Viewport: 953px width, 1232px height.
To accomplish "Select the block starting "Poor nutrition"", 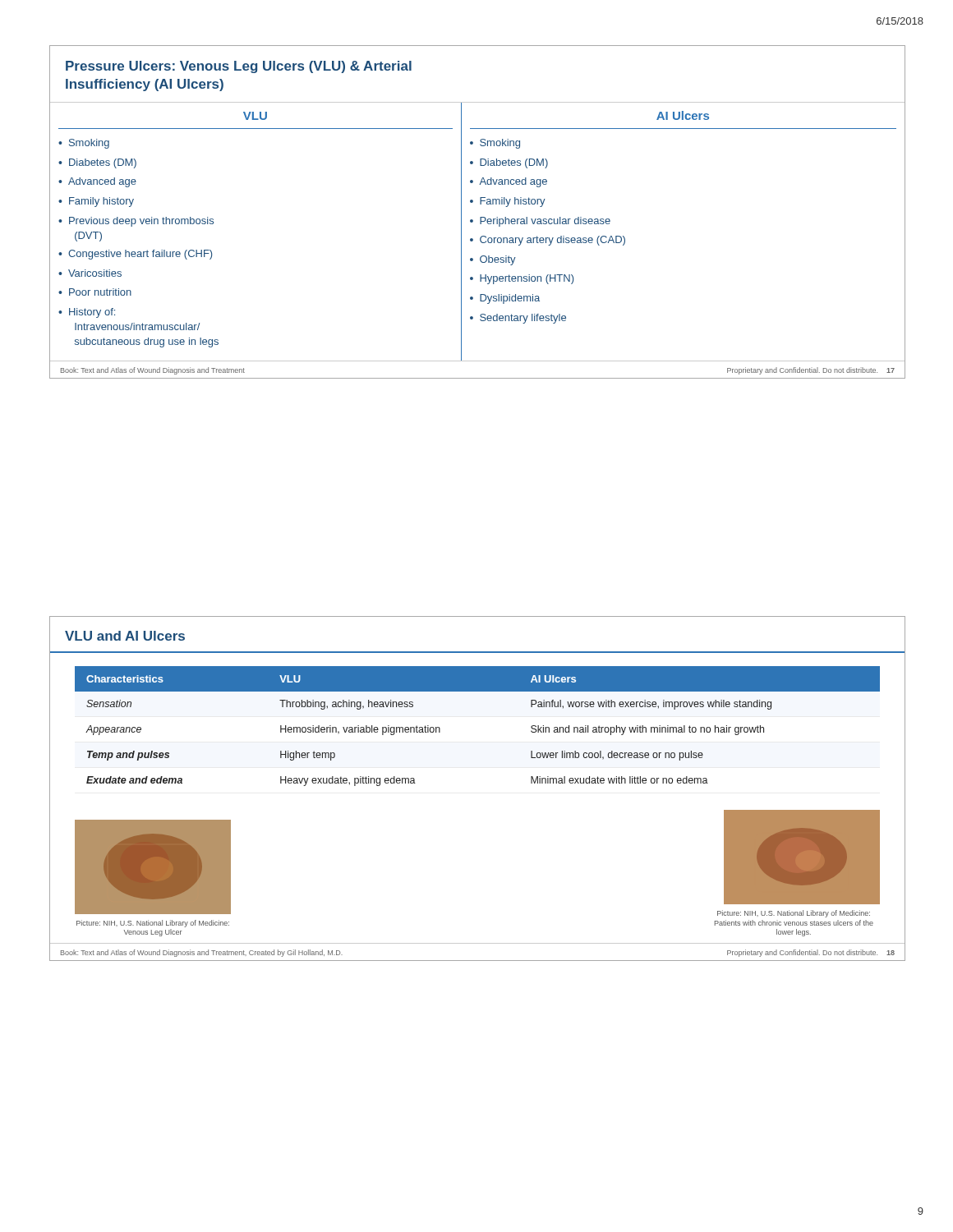I will pos(100,292).
